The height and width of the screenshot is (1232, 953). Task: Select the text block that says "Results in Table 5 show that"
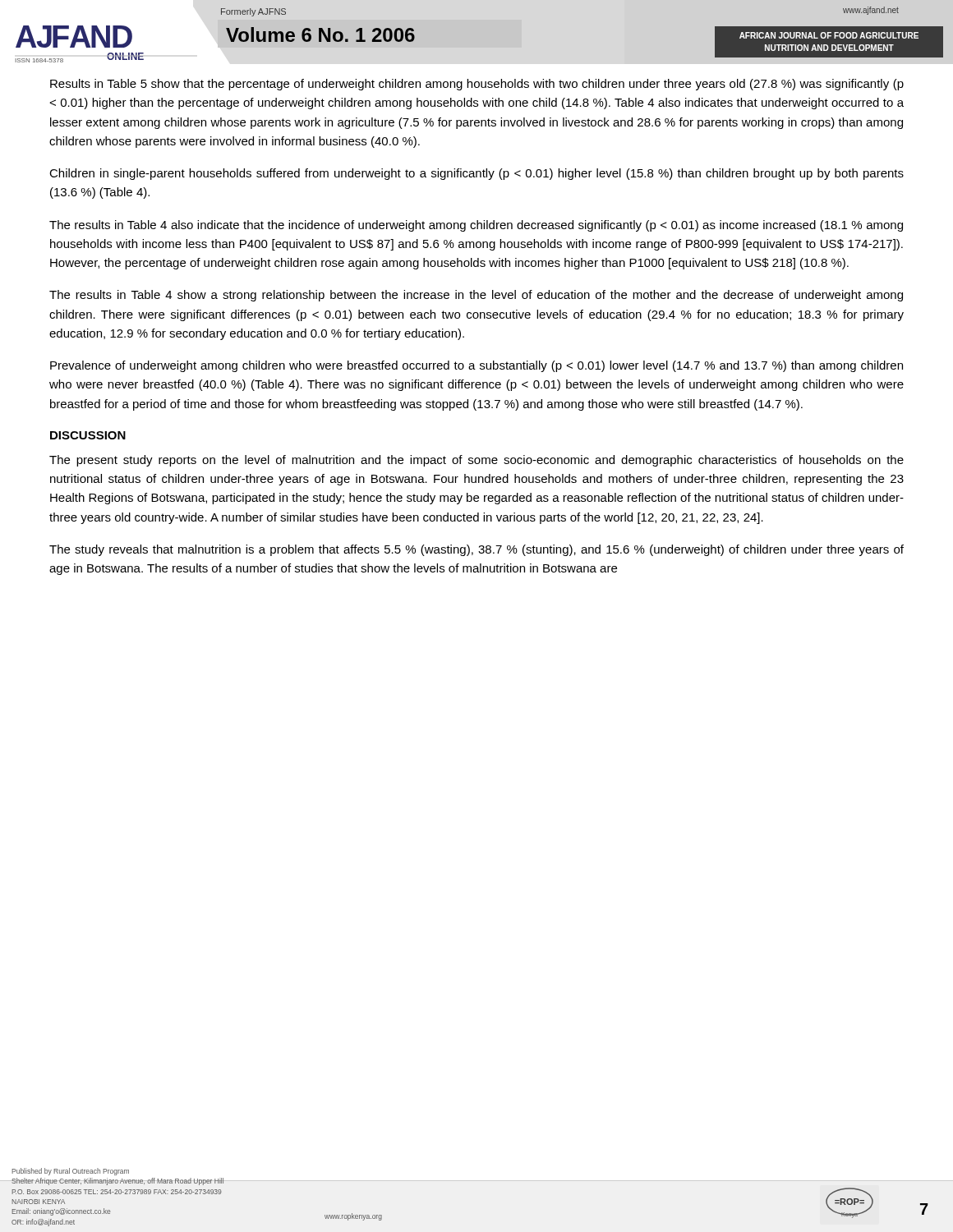pyautogui.click(x=476, y=112)
